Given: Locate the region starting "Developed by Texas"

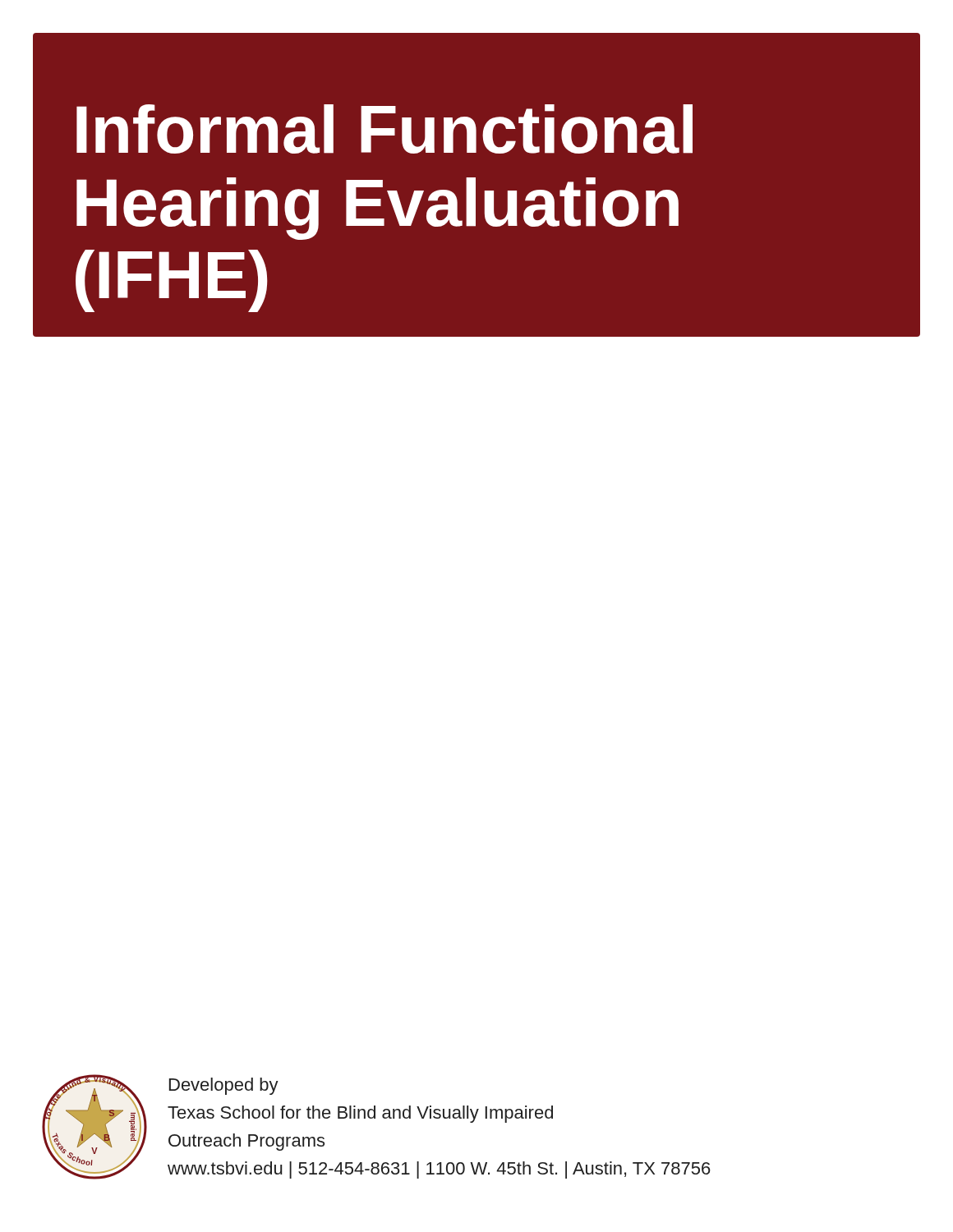Looking at the screenshot, I should click(439, 1126).
